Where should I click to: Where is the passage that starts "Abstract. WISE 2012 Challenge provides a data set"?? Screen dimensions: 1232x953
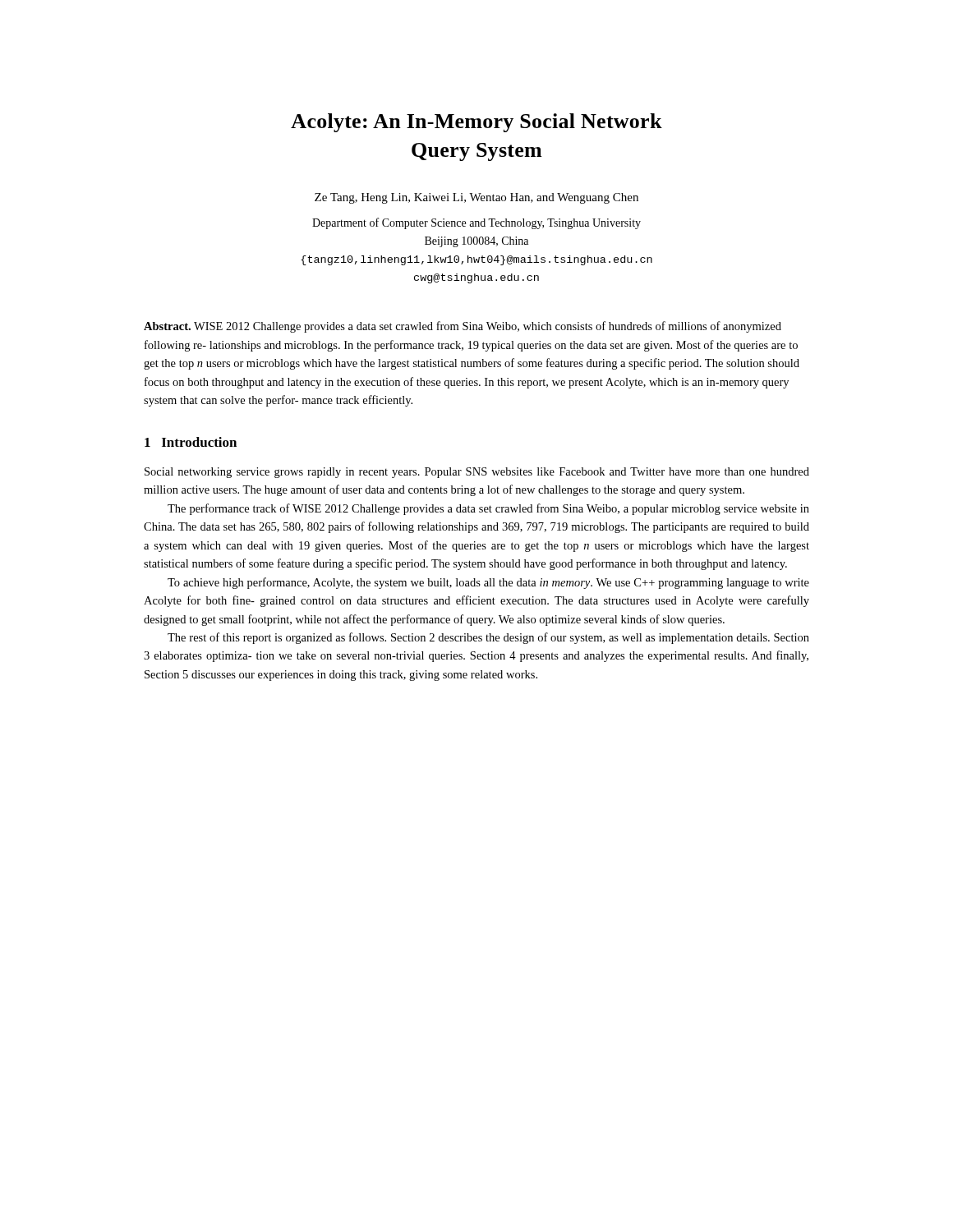point(476,364)
